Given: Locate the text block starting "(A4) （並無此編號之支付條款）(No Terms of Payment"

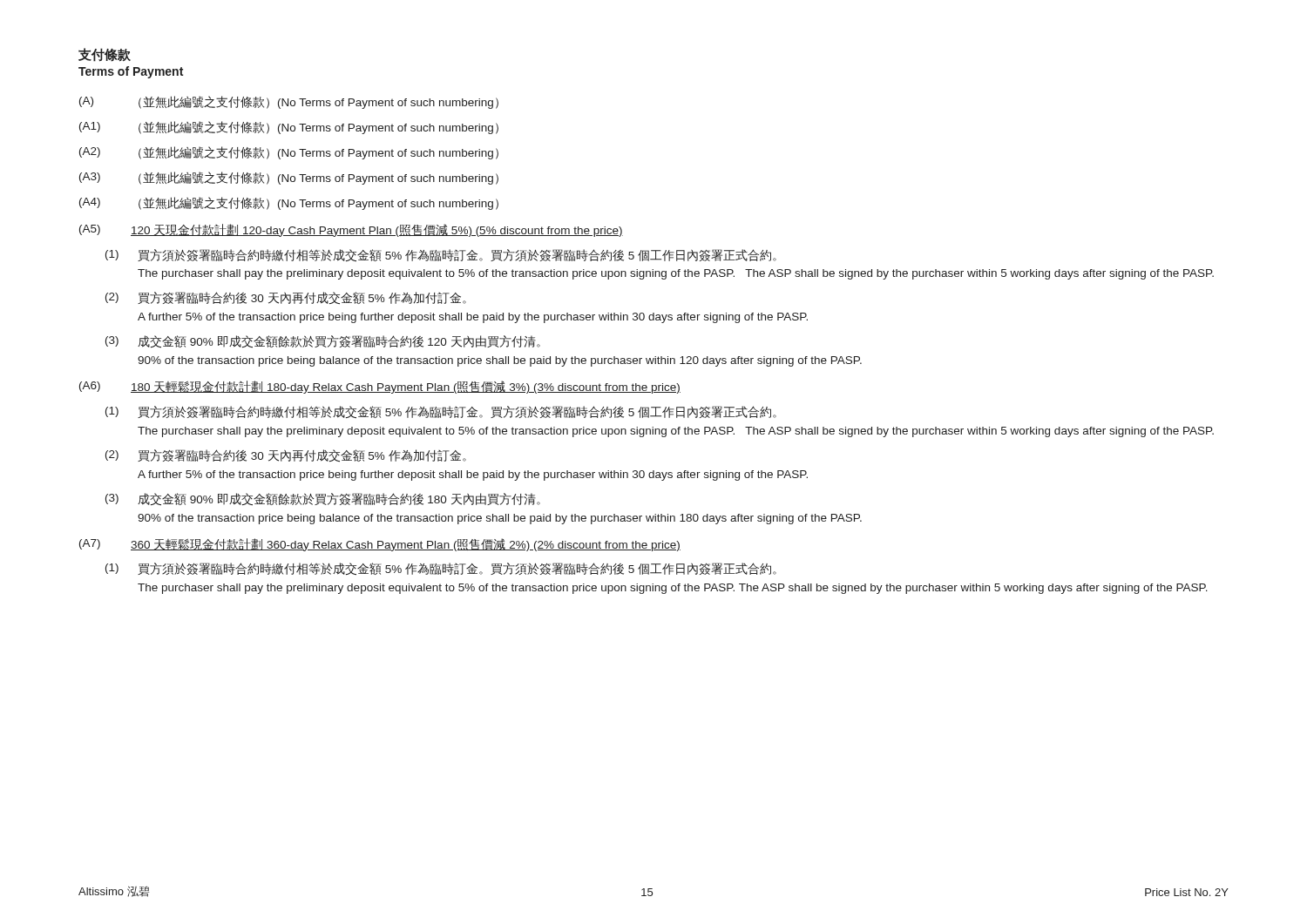Looking at the screenshot, I should click(x=289, y=203).
